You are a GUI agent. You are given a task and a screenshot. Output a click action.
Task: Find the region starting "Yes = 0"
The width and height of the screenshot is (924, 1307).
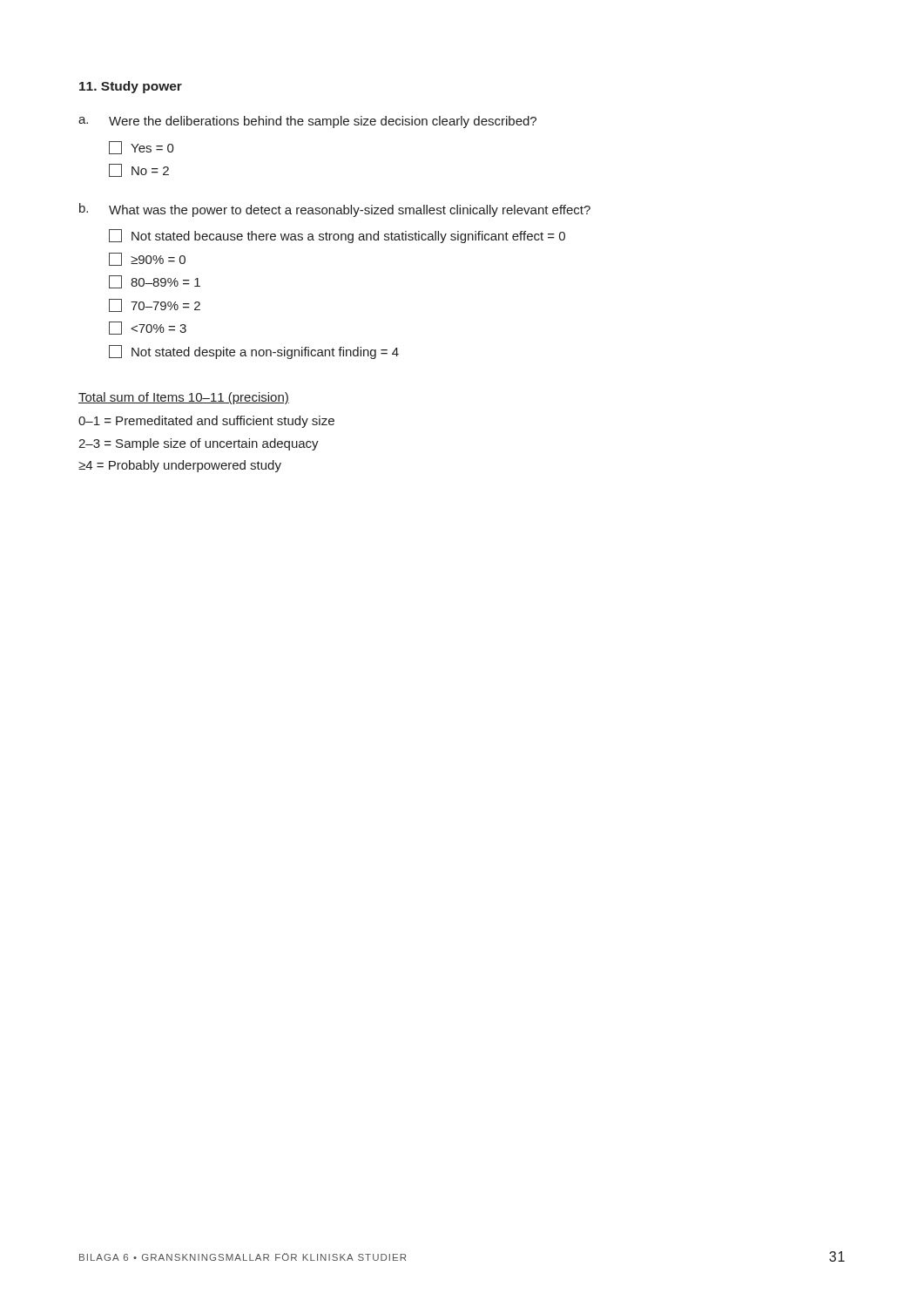tap(141, 148)
